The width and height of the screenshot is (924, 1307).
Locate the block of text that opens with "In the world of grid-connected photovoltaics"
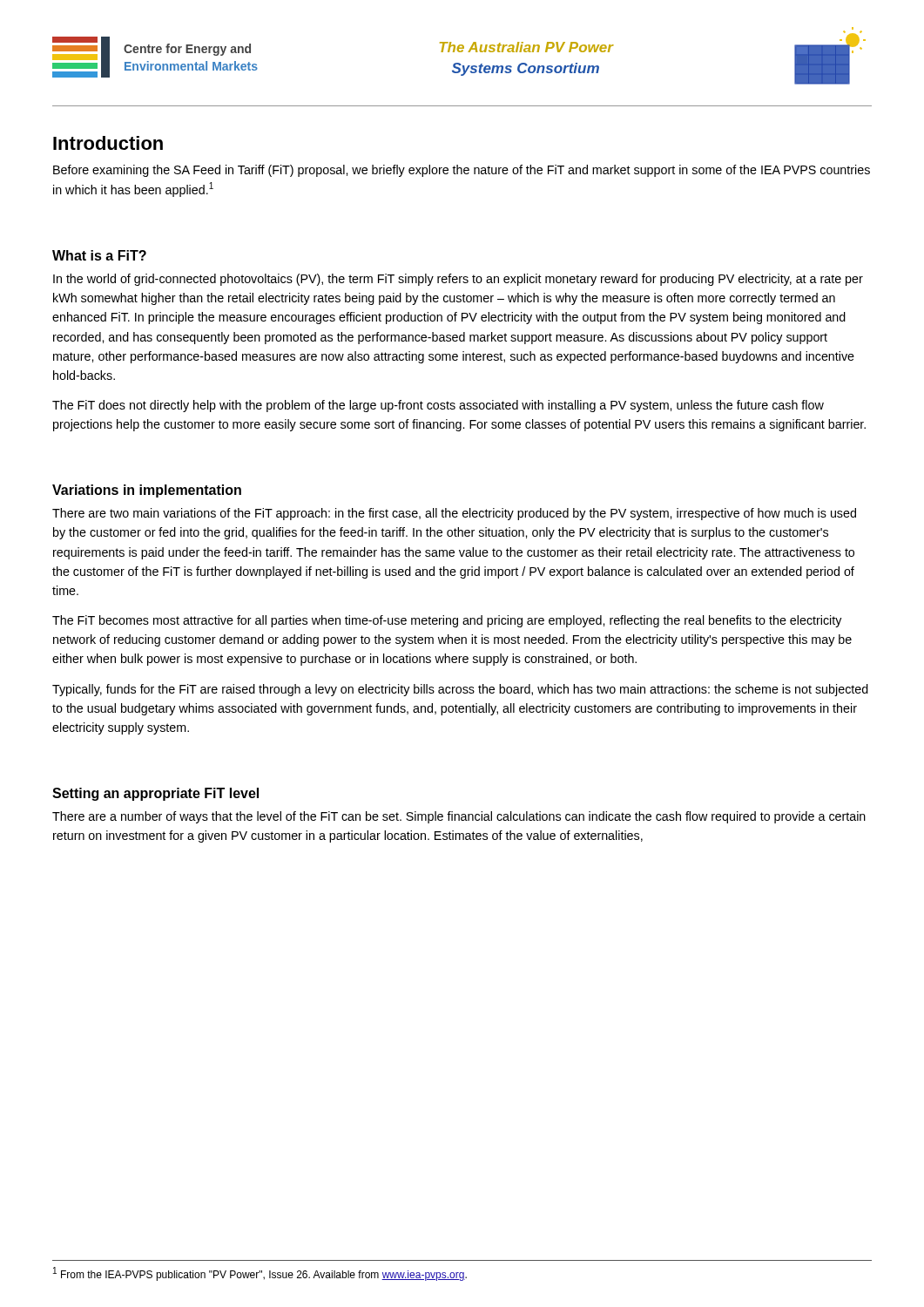[462, 327]
